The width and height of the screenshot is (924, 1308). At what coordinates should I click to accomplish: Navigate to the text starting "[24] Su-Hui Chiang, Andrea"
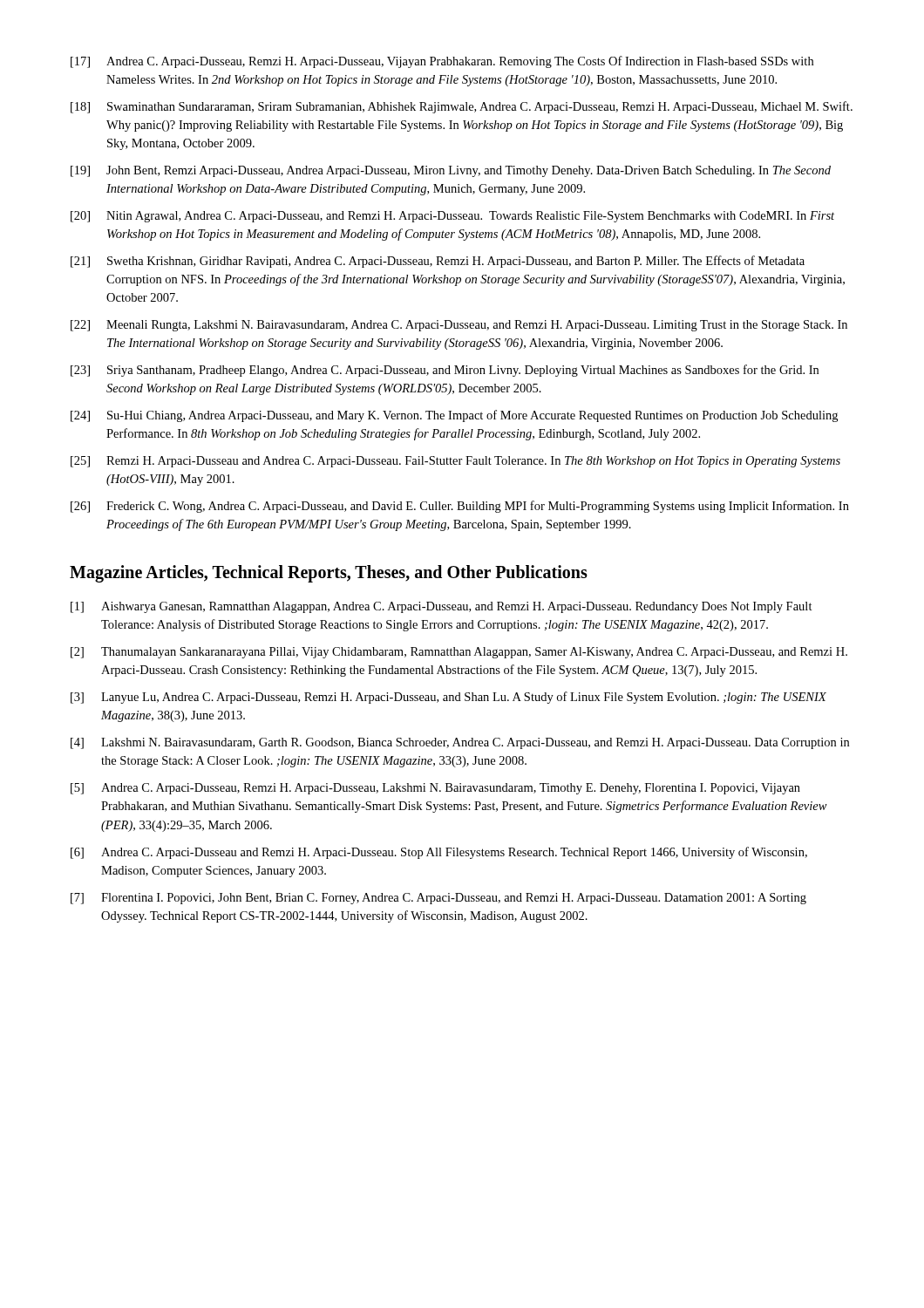pos(462,425)
